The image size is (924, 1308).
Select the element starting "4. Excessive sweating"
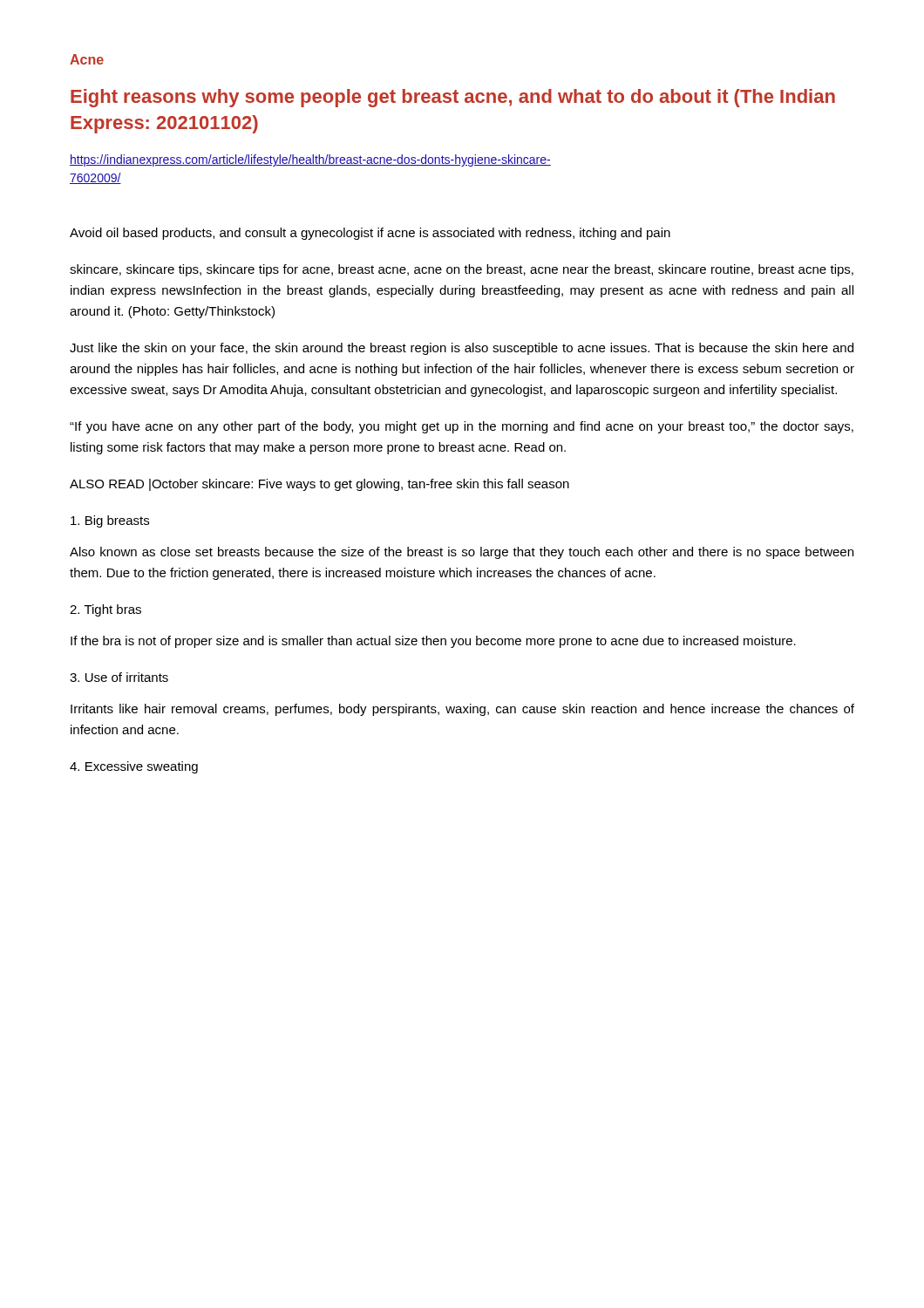pyautogui.click(x=134, y=767)
